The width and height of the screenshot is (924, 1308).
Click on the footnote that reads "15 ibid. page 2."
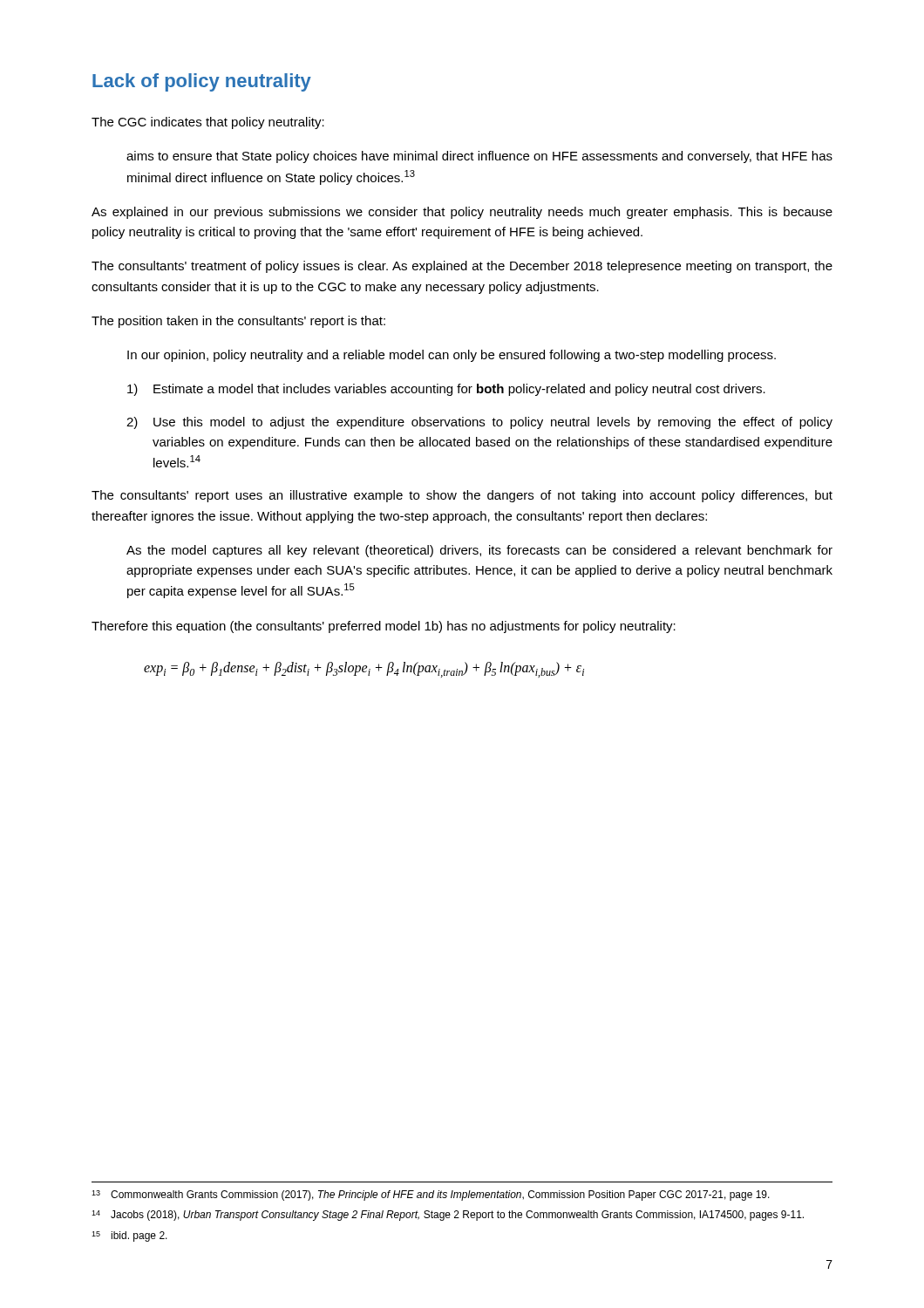click(x=129, y=1236)
